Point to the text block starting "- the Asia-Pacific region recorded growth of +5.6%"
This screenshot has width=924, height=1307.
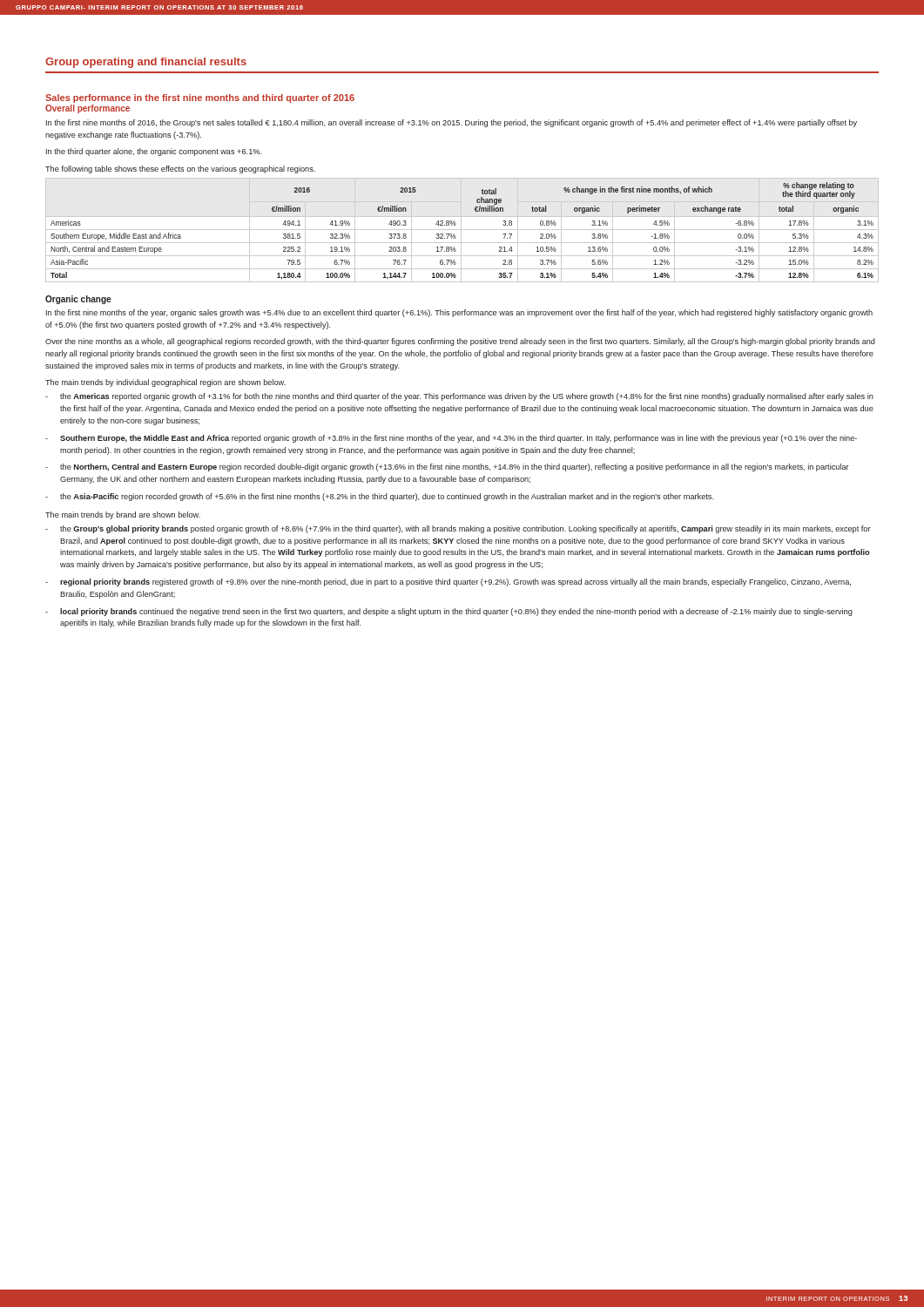(380, 497)
